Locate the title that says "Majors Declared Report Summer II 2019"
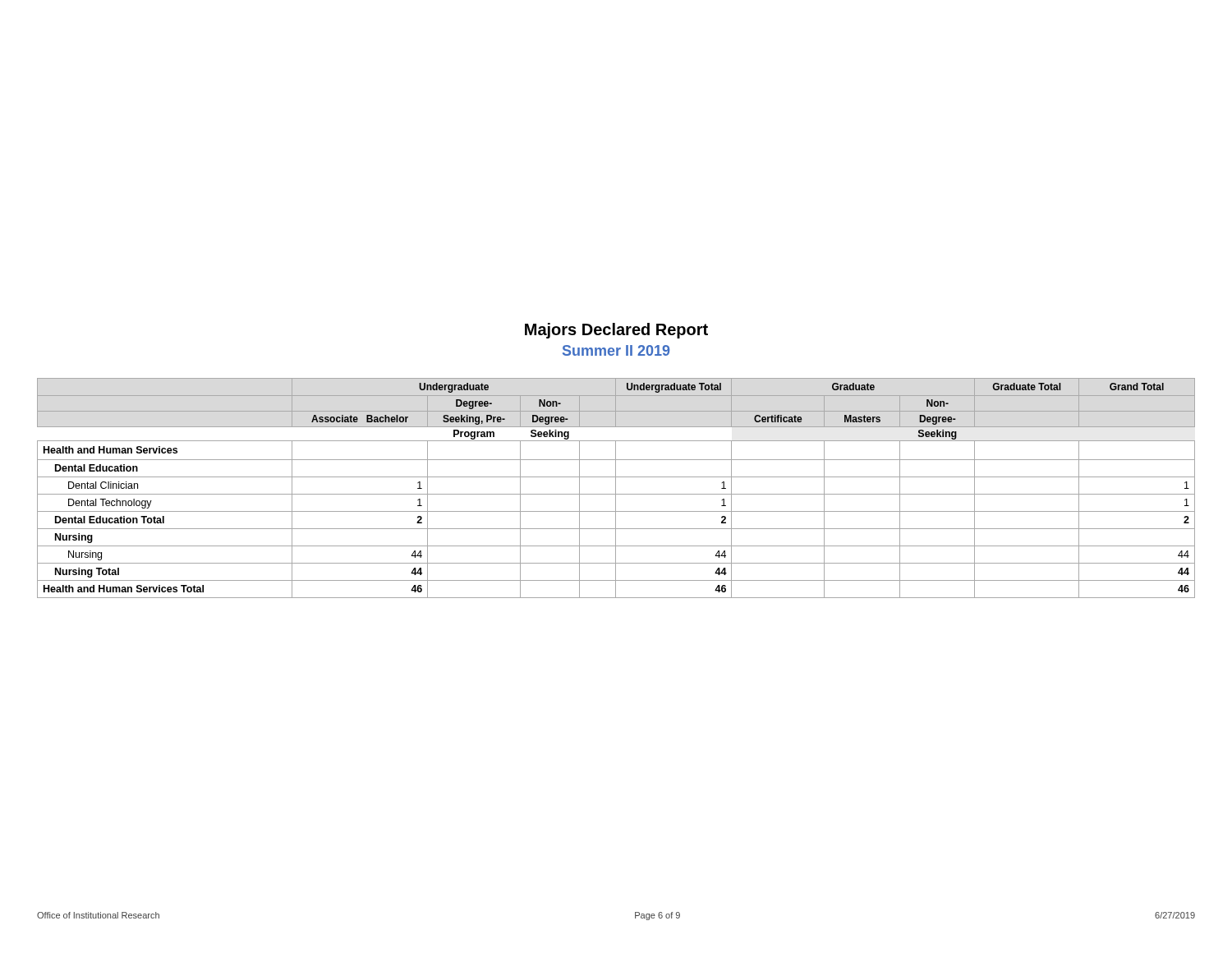This screenshot has height=953, width=1232. pyautogui.click(x=616, y=340)
